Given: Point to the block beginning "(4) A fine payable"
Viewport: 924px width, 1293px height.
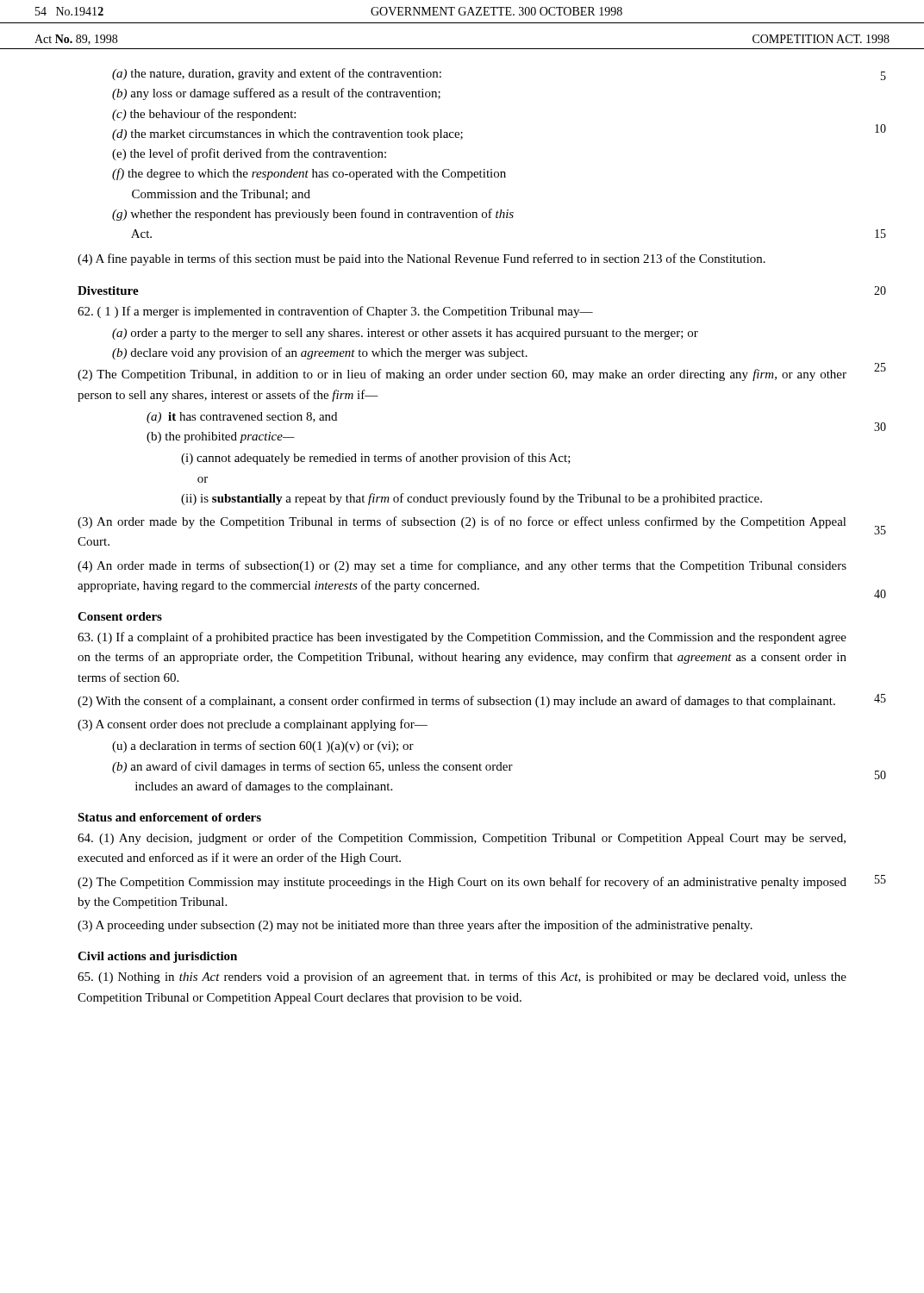Looking at the screenshot, I should (422, 259).
